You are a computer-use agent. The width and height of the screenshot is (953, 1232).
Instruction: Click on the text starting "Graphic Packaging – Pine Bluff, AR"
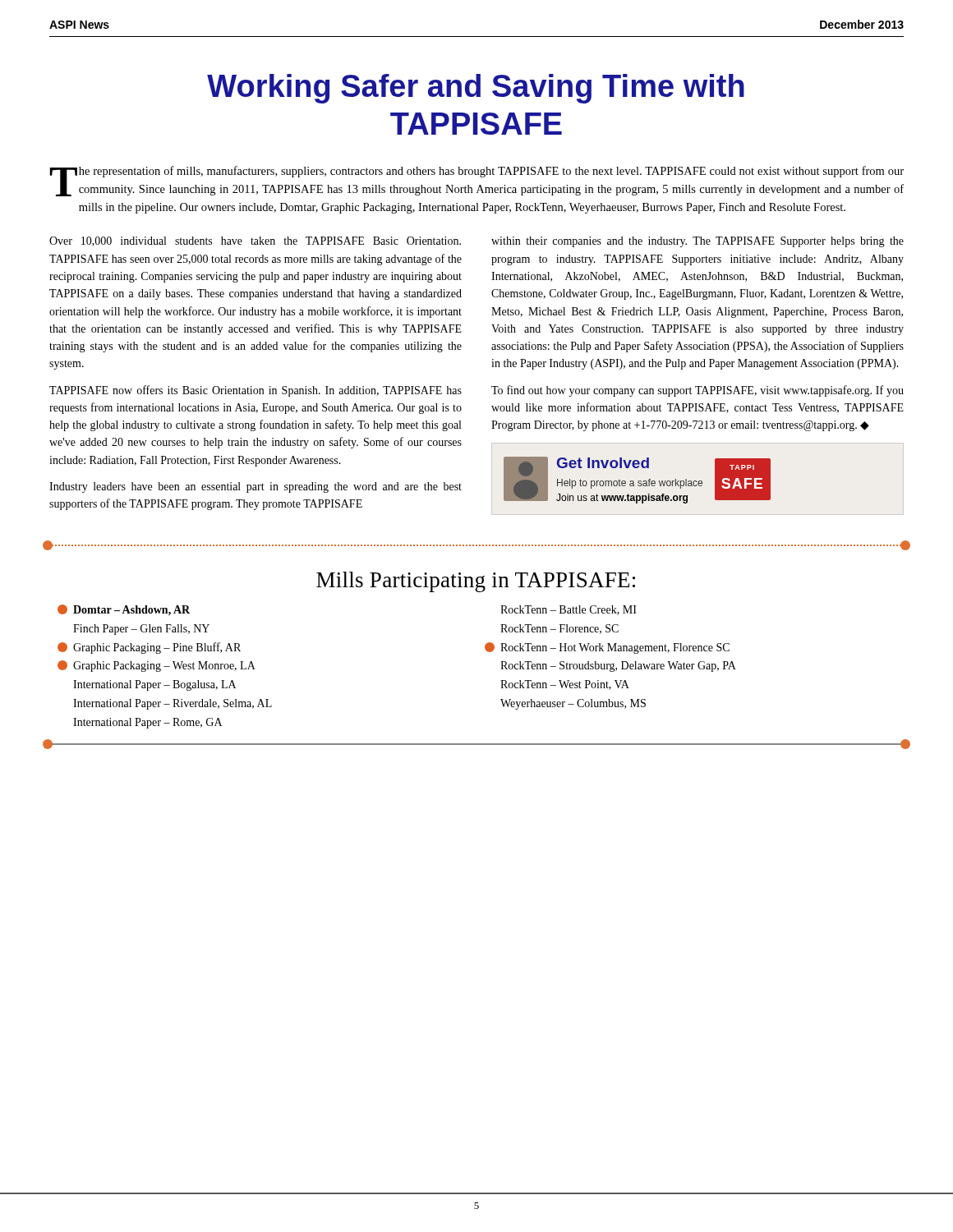tap(149, 648)
